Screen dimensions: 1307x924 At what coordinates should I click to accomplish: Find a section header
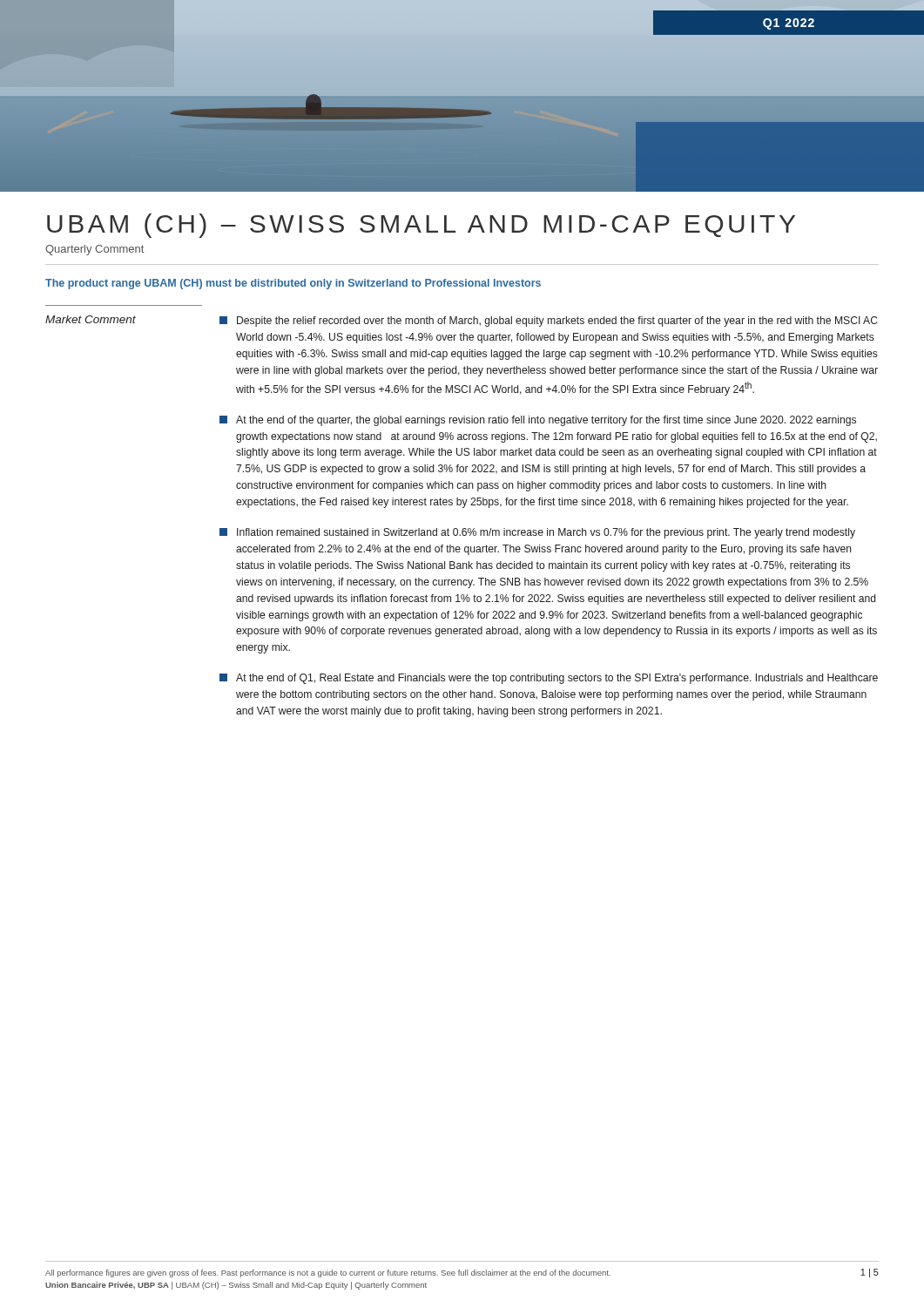click(x=90, y=319)
